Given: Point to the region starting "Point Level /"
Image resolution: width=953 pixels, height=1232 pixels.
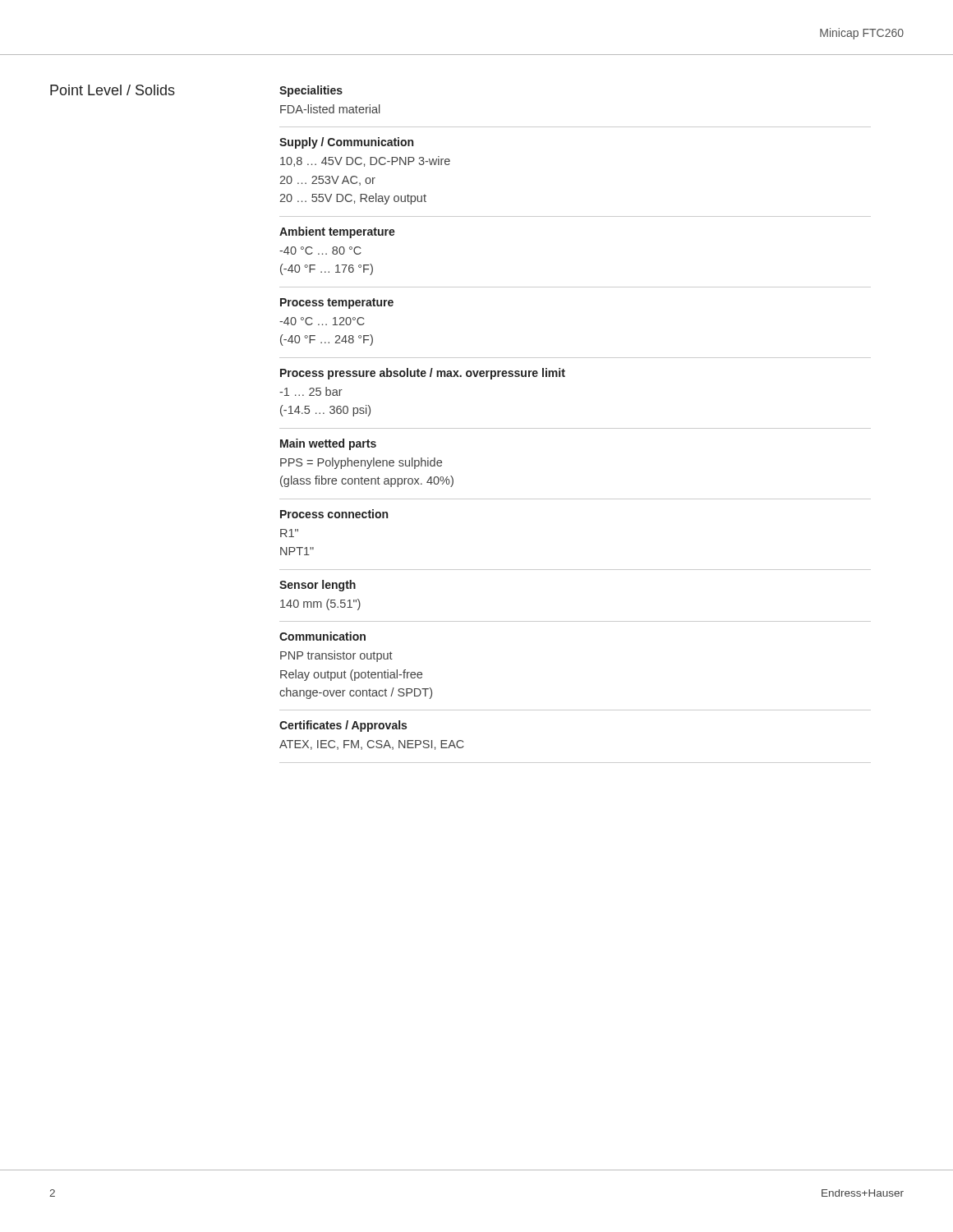Looking at the screenshot, I should tap(112, 90).
